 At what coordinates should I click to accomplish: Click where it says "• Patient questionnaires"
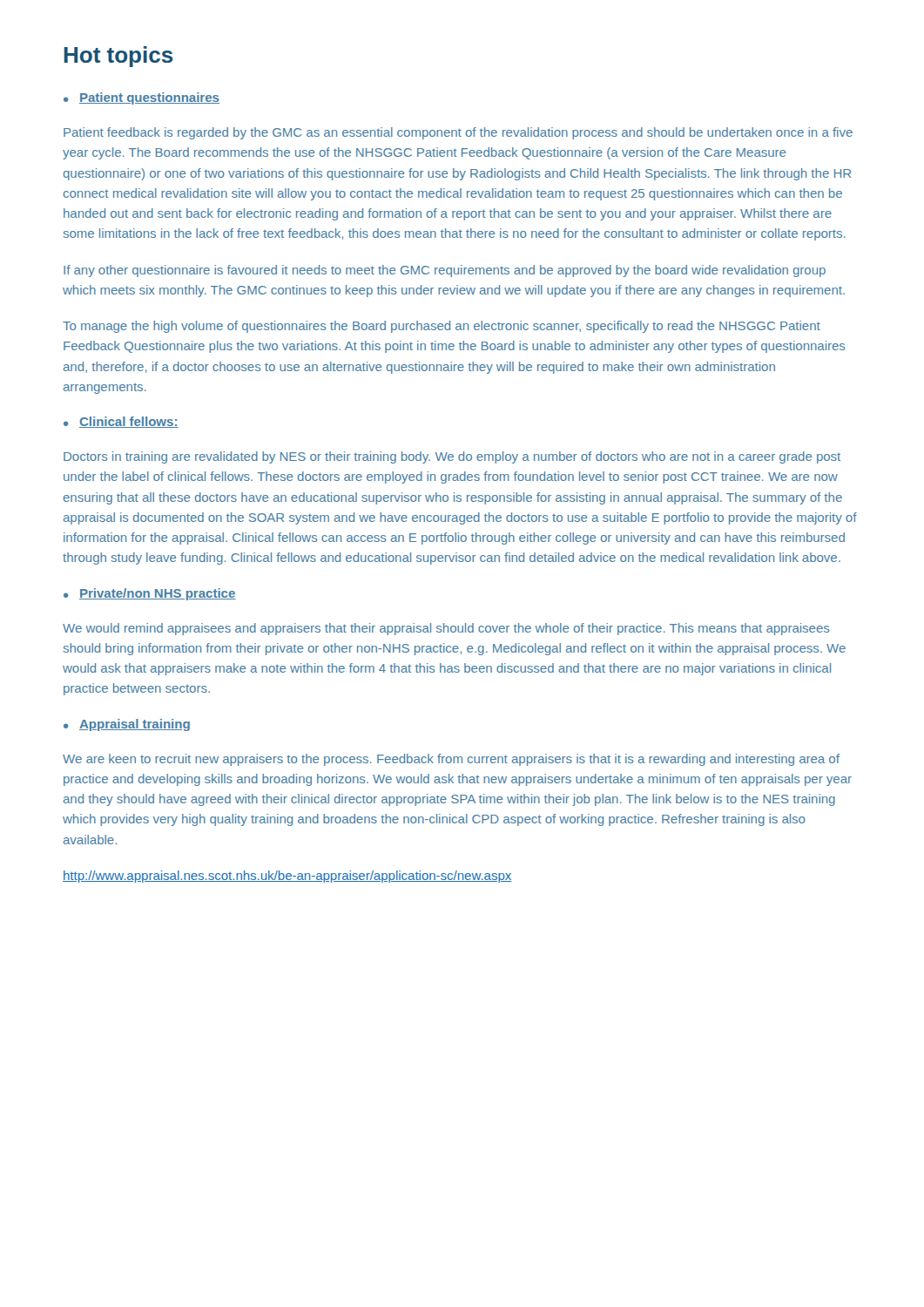(x=141, y=99)
